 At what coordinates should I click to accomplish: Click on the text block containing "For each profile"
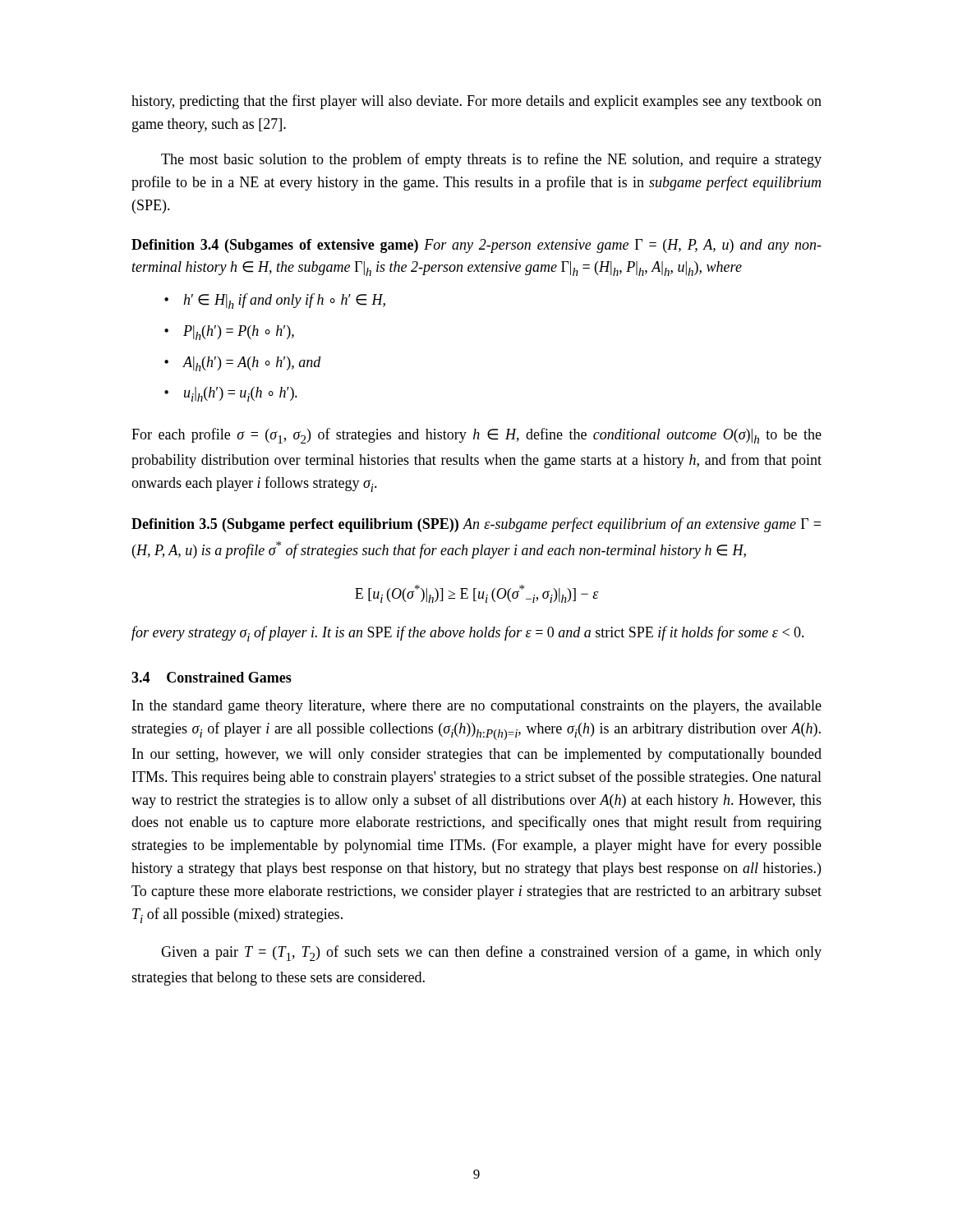(476, 461)
